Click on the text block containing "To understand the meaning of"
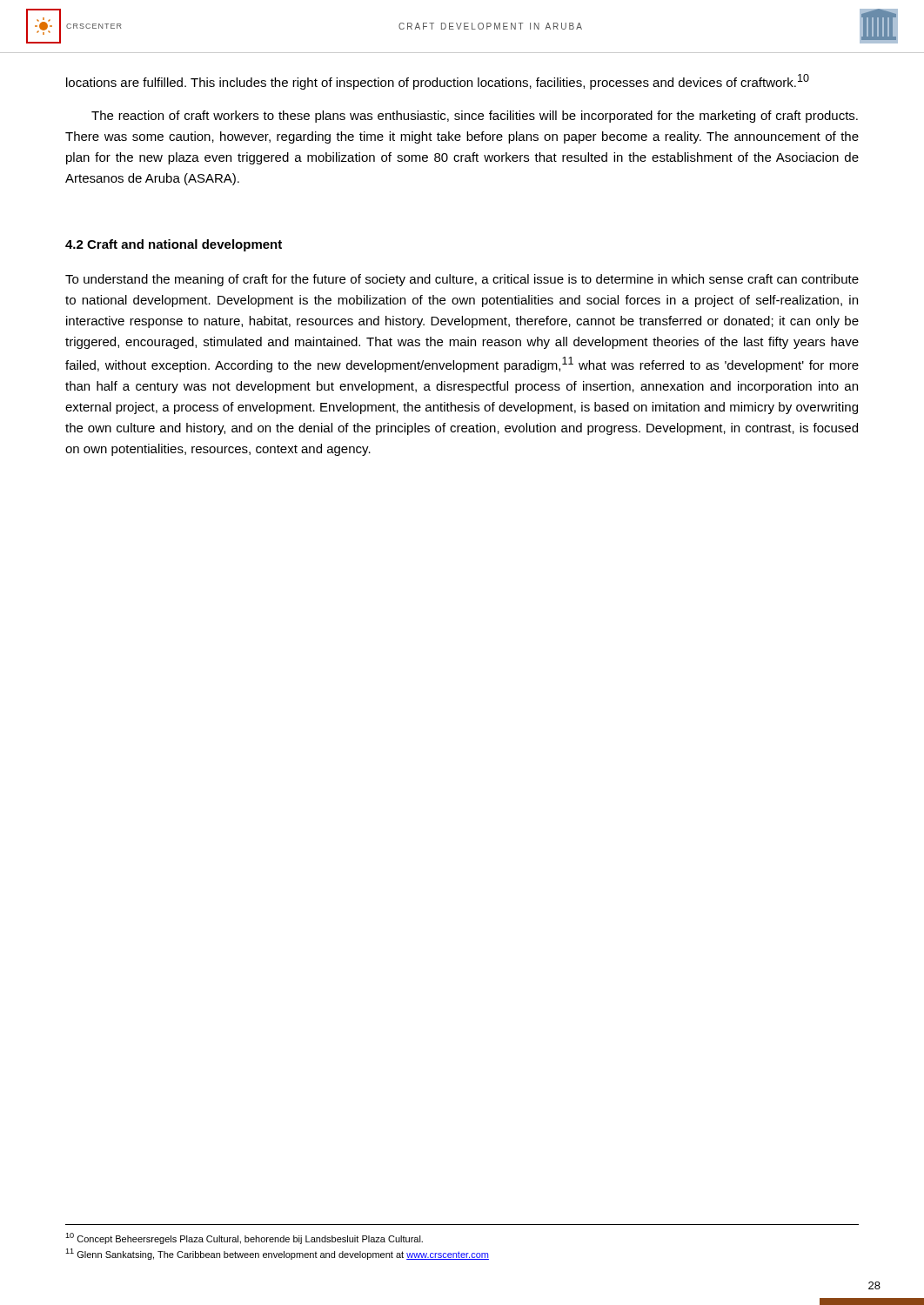This screenshot has width=924, height=1305. (462, 364)
